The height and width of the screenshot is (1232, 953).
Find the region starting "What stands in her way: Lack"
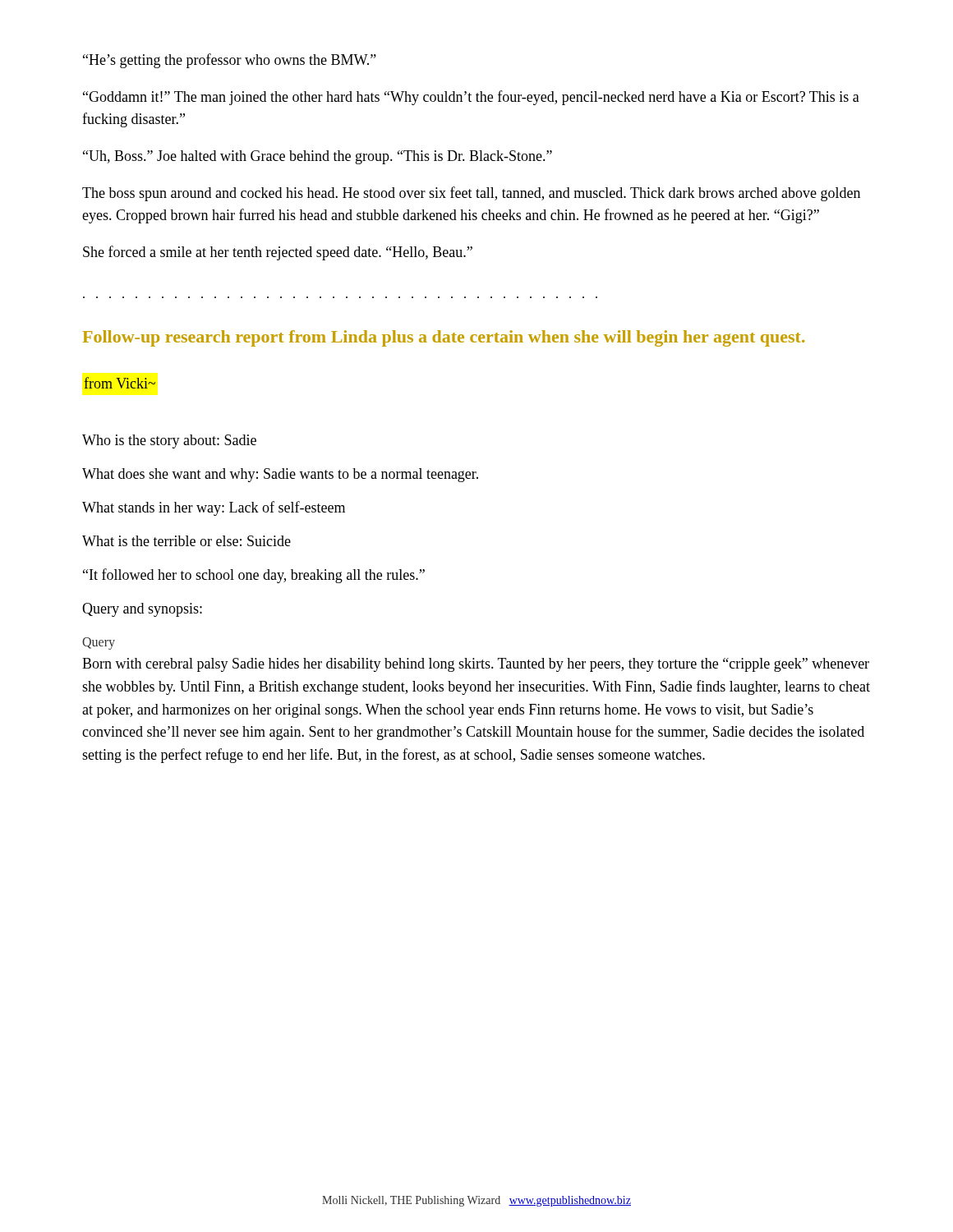pos(214,507)
